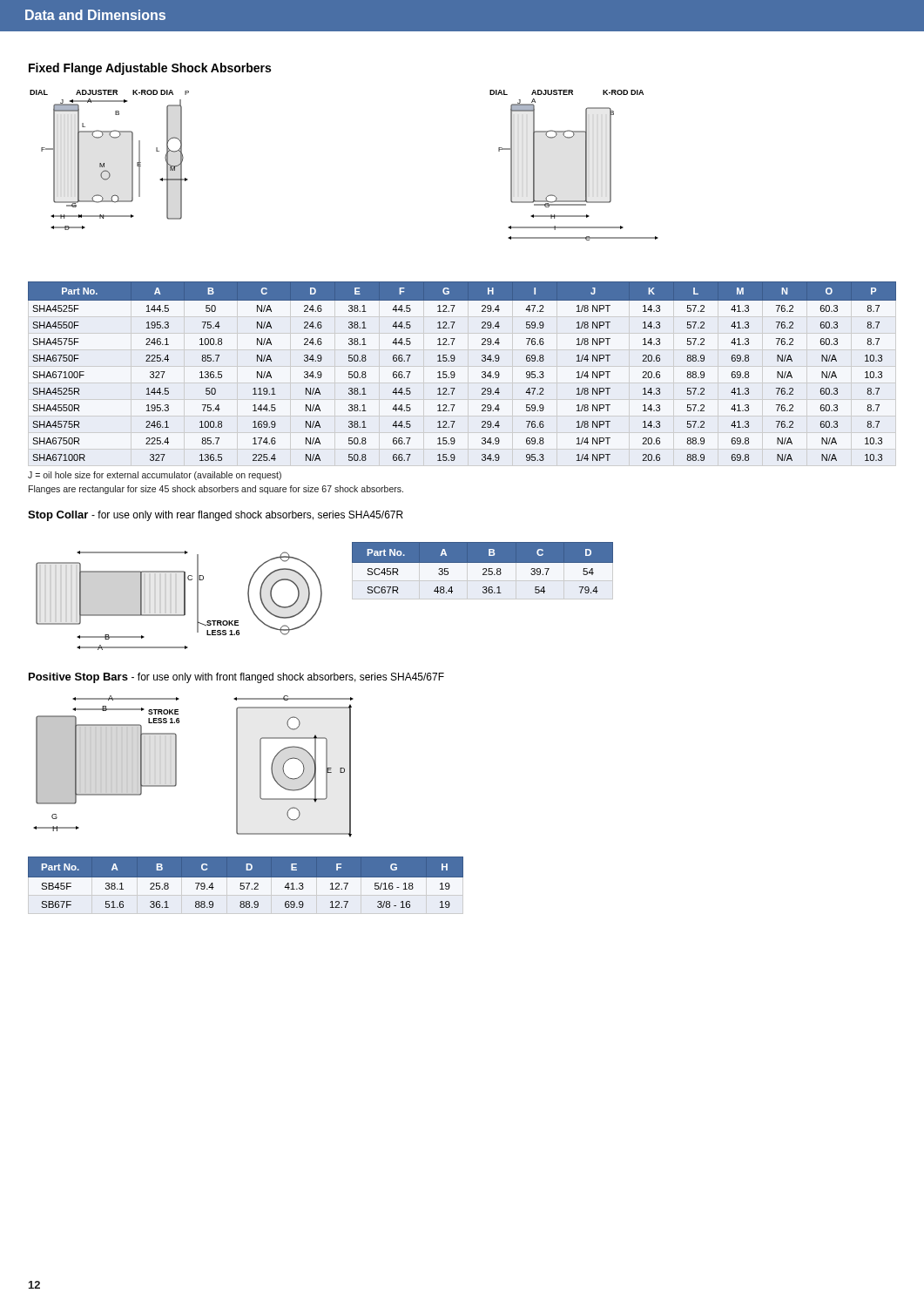Point to the block starting "Fixed Flange Adjustable Shock Absorbers"
The height and width of the screenshot is (1307, 924).
point(150,68)
